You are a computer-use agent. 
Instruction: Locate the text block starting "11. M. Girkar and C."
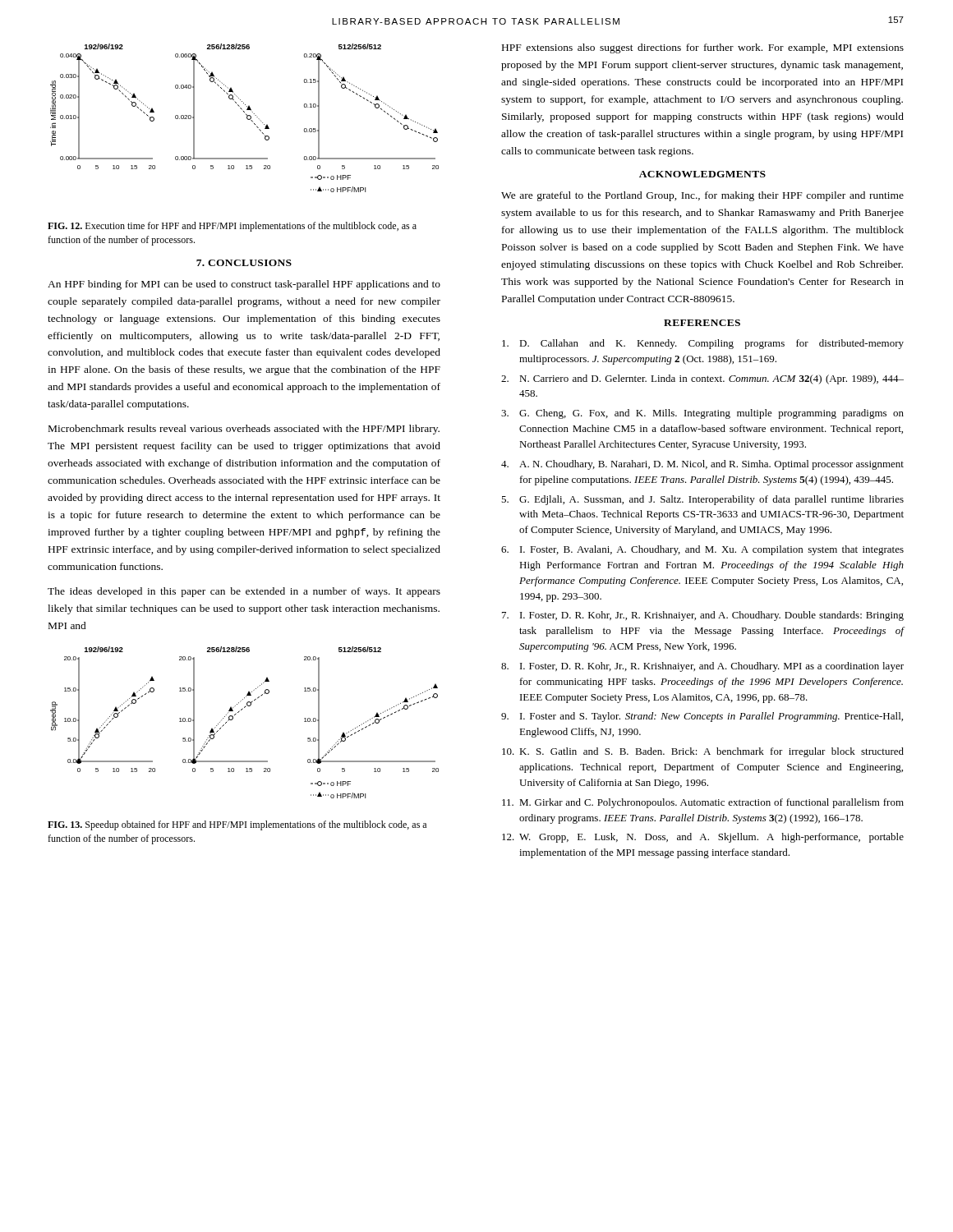point(702,810)
